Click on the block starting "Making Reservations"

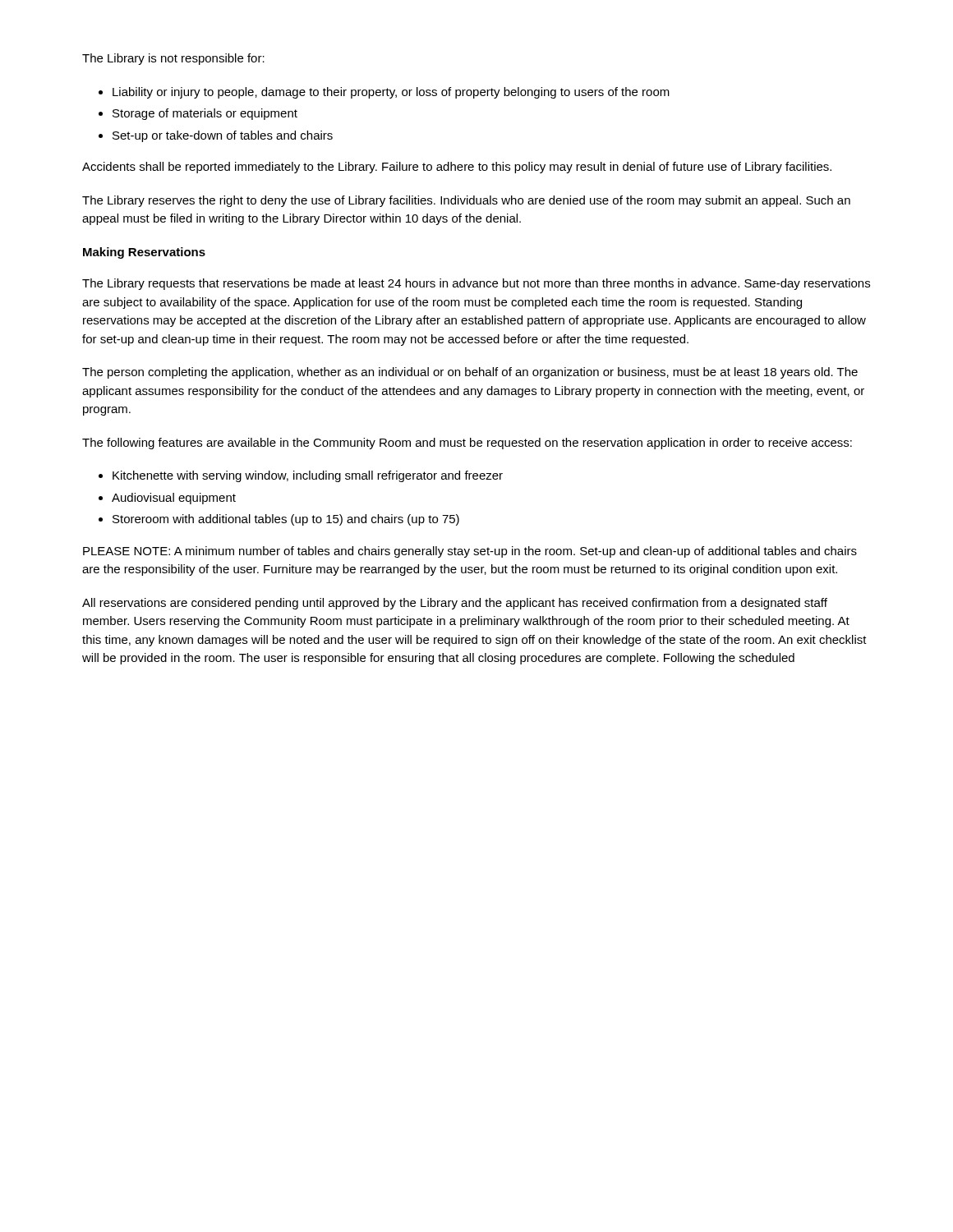tap(144, 251)
